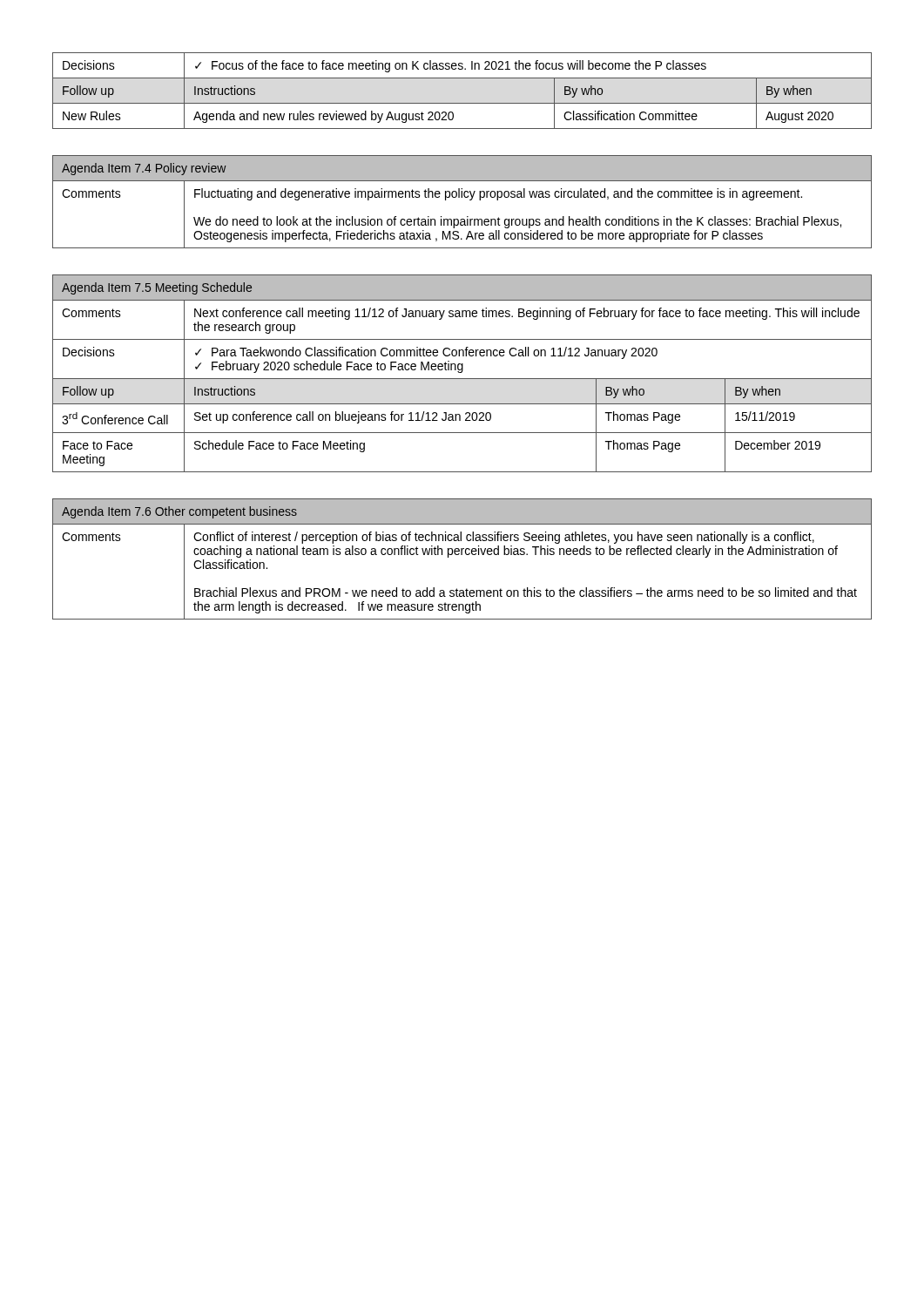Find the table that mentions "Thomas Page"
Screen dimensions: 1307x924
click(x=462, y=373)
